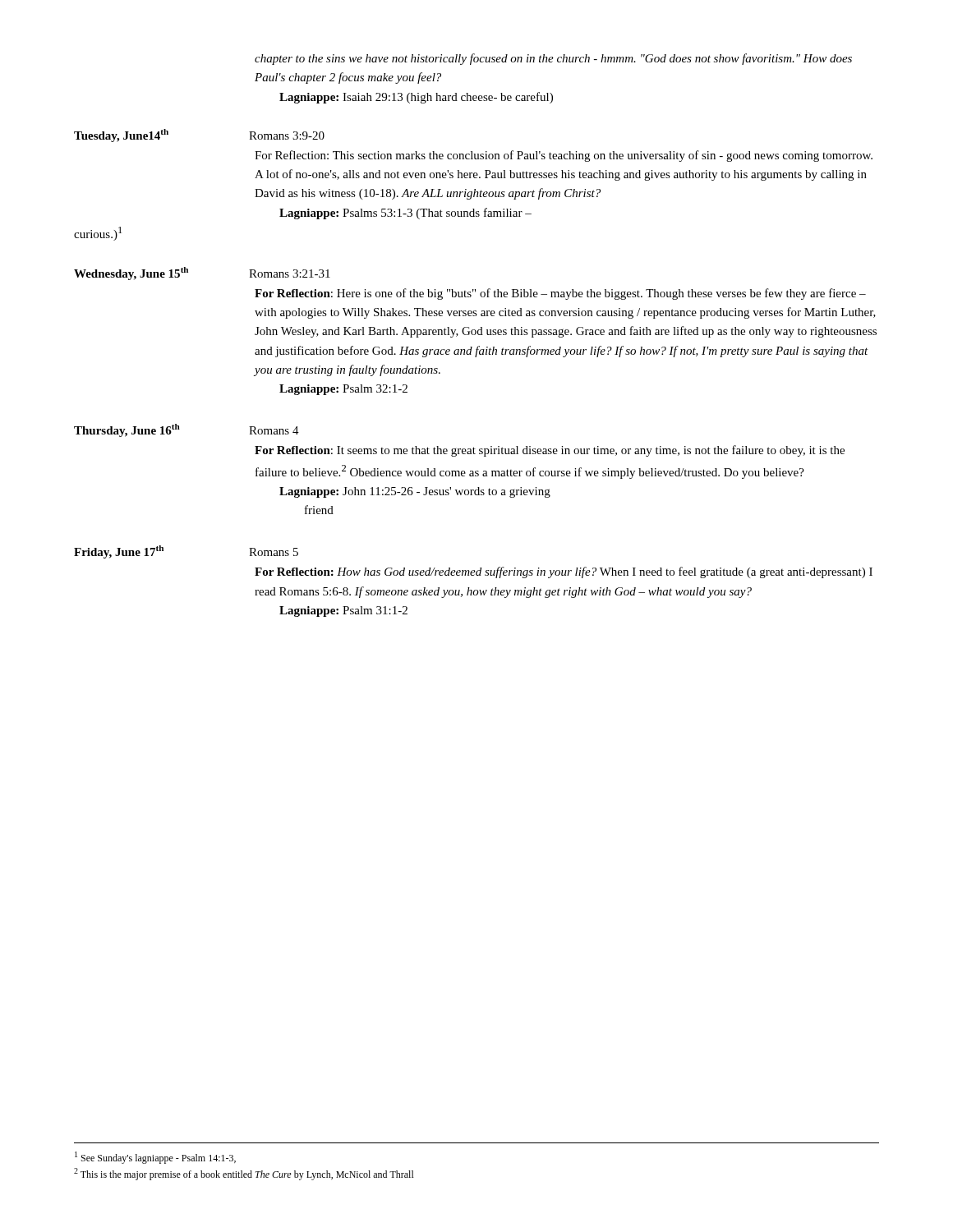Find the text block with the text "chapter to the sins we have not historically"
This screenshot has width=953, height=1232.
[x=553, y=59]
